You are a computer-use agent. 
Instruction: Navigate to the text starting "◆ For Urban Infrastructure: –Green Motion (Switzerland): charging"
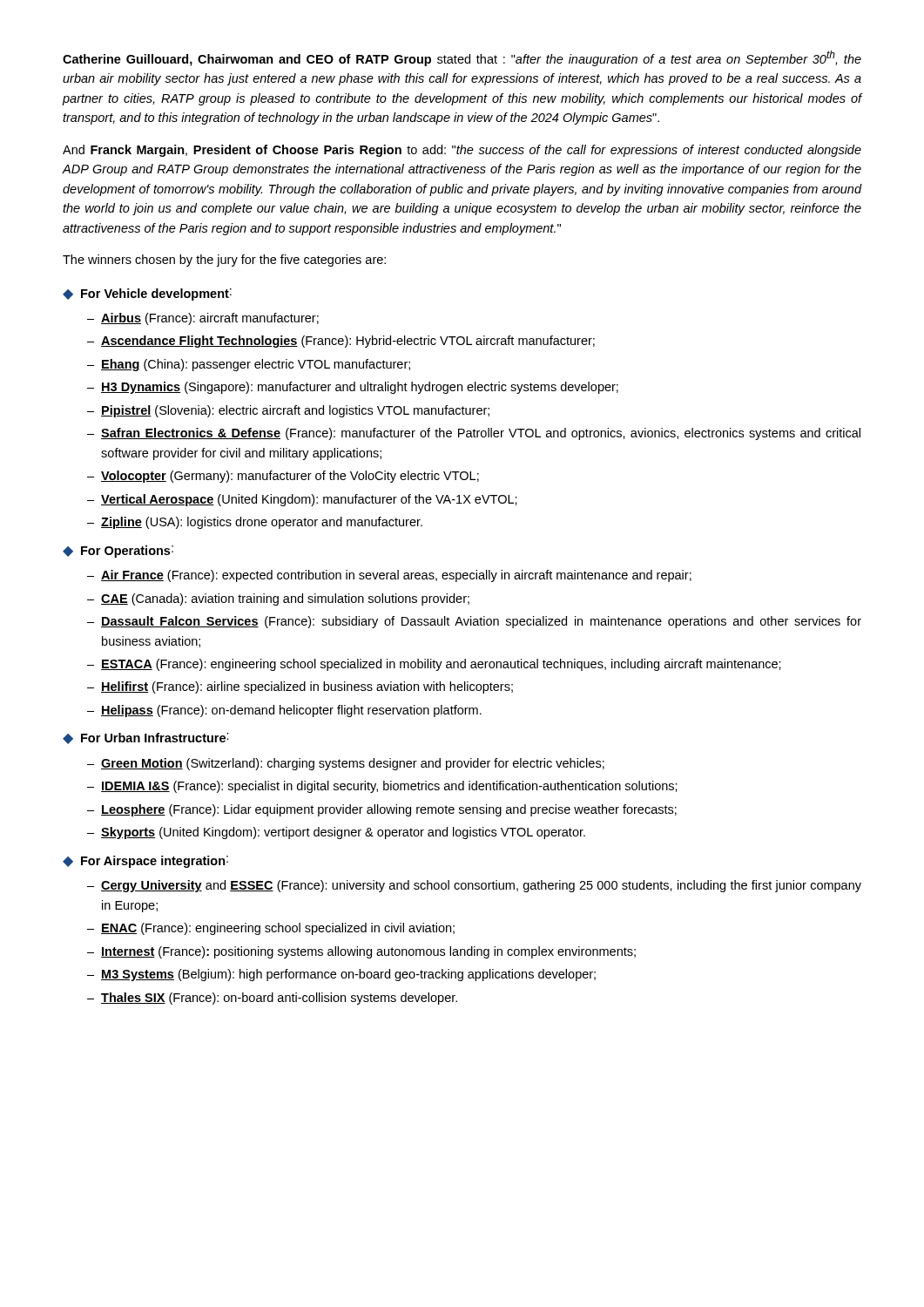(x=462, y=786)
